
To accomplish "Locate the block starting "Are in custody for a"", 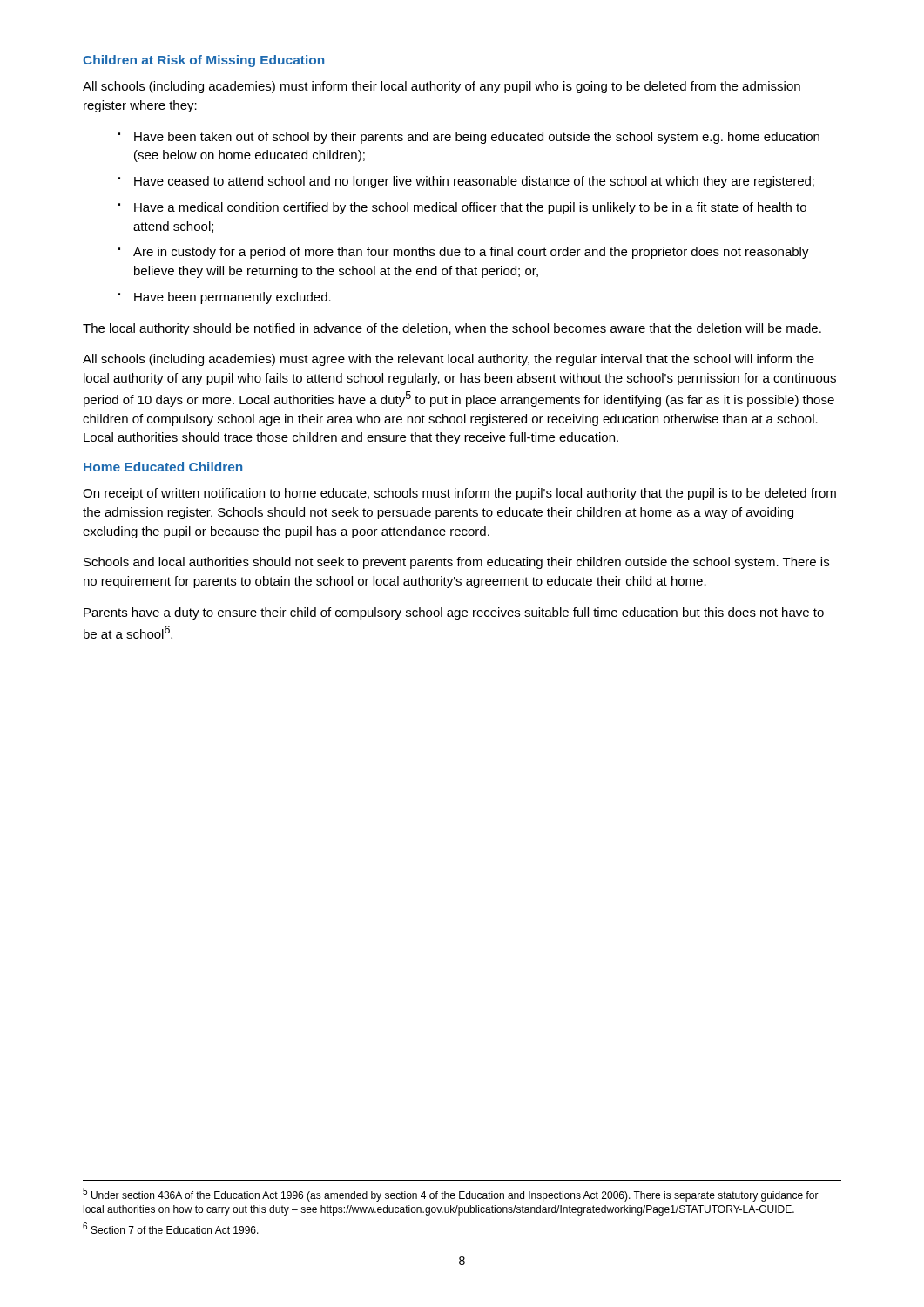I will click(471, 261).
